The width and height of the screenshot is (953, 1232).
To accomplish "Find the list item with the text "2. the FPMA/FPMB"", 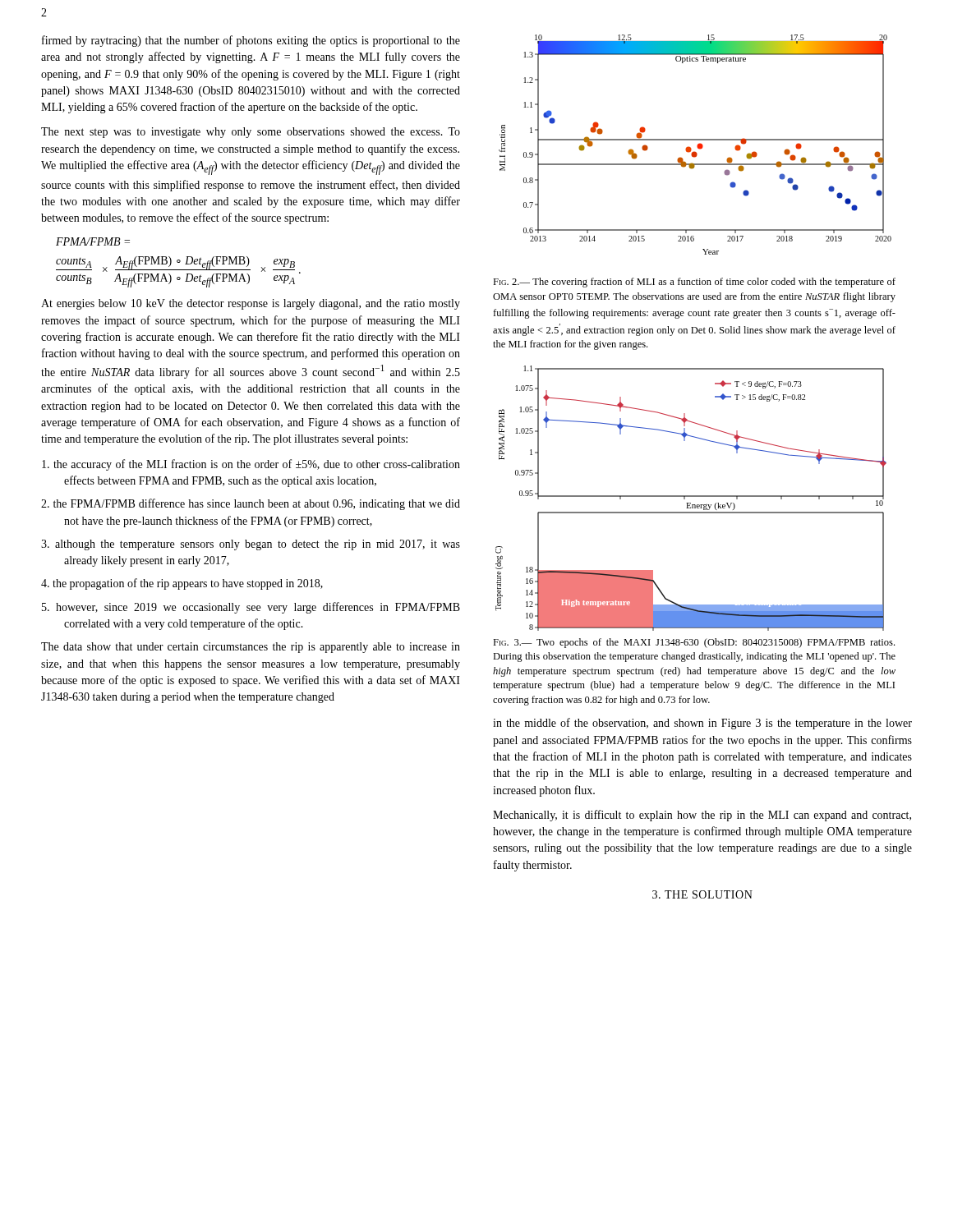I will (251, 512).
